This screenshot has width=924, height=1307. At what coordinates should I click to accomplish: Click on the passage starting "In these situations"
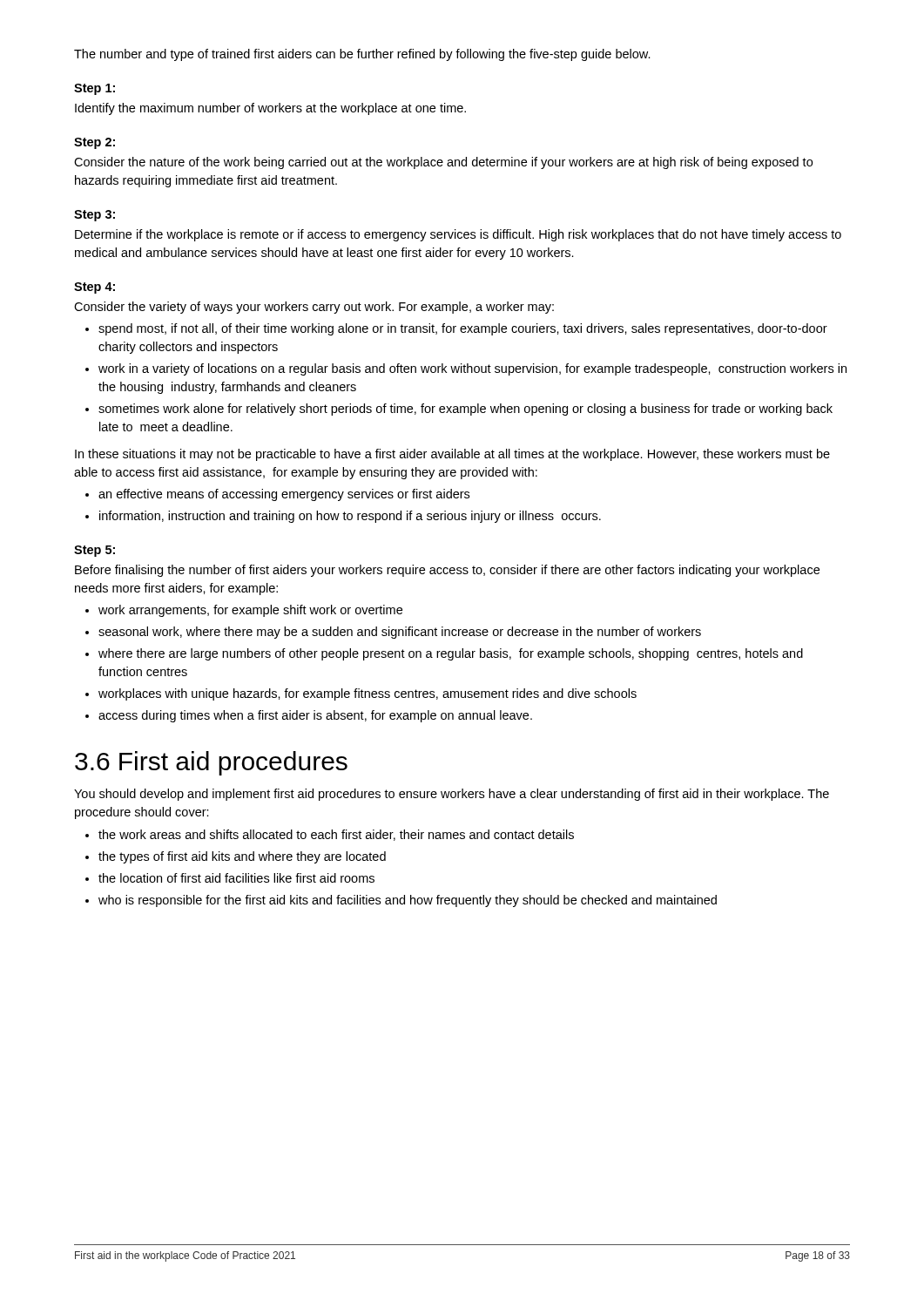pos(452,463)
